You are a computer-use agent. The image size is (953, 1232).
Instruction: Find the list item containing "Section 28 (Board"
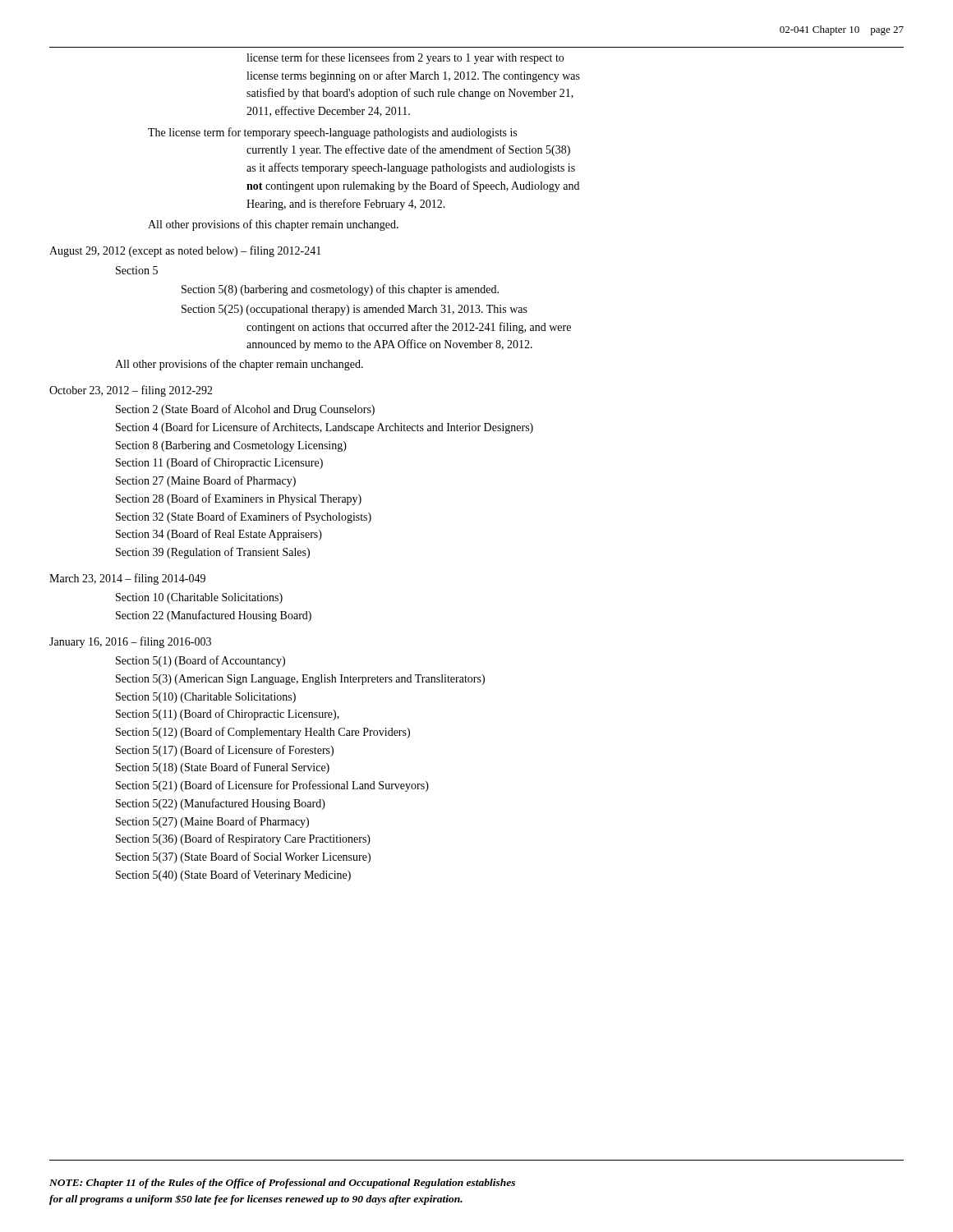coord(239,499)
